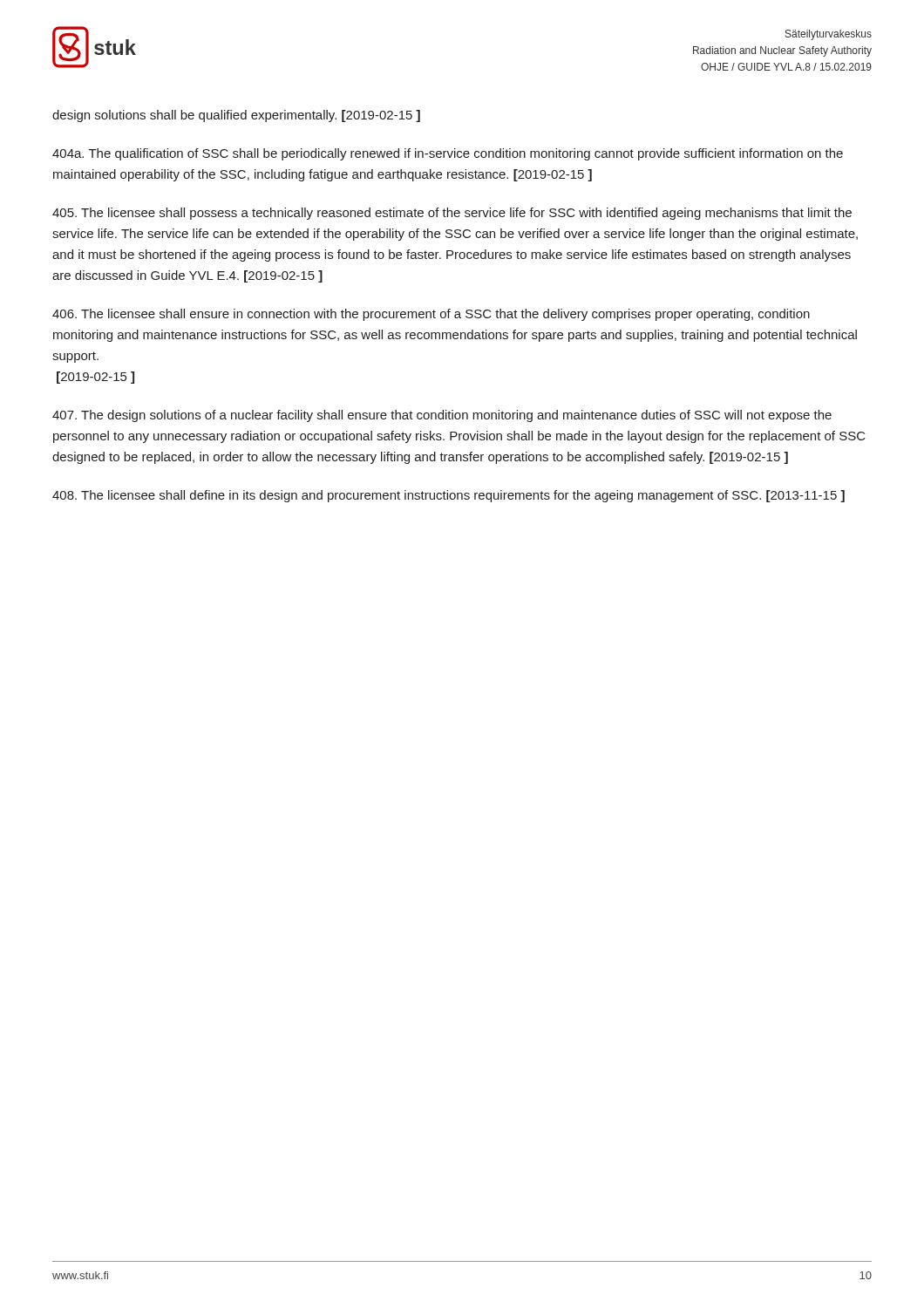Locate the text starting "The design solutions of a nuclear facility"

pyautogui.click(x=459, y=436)
